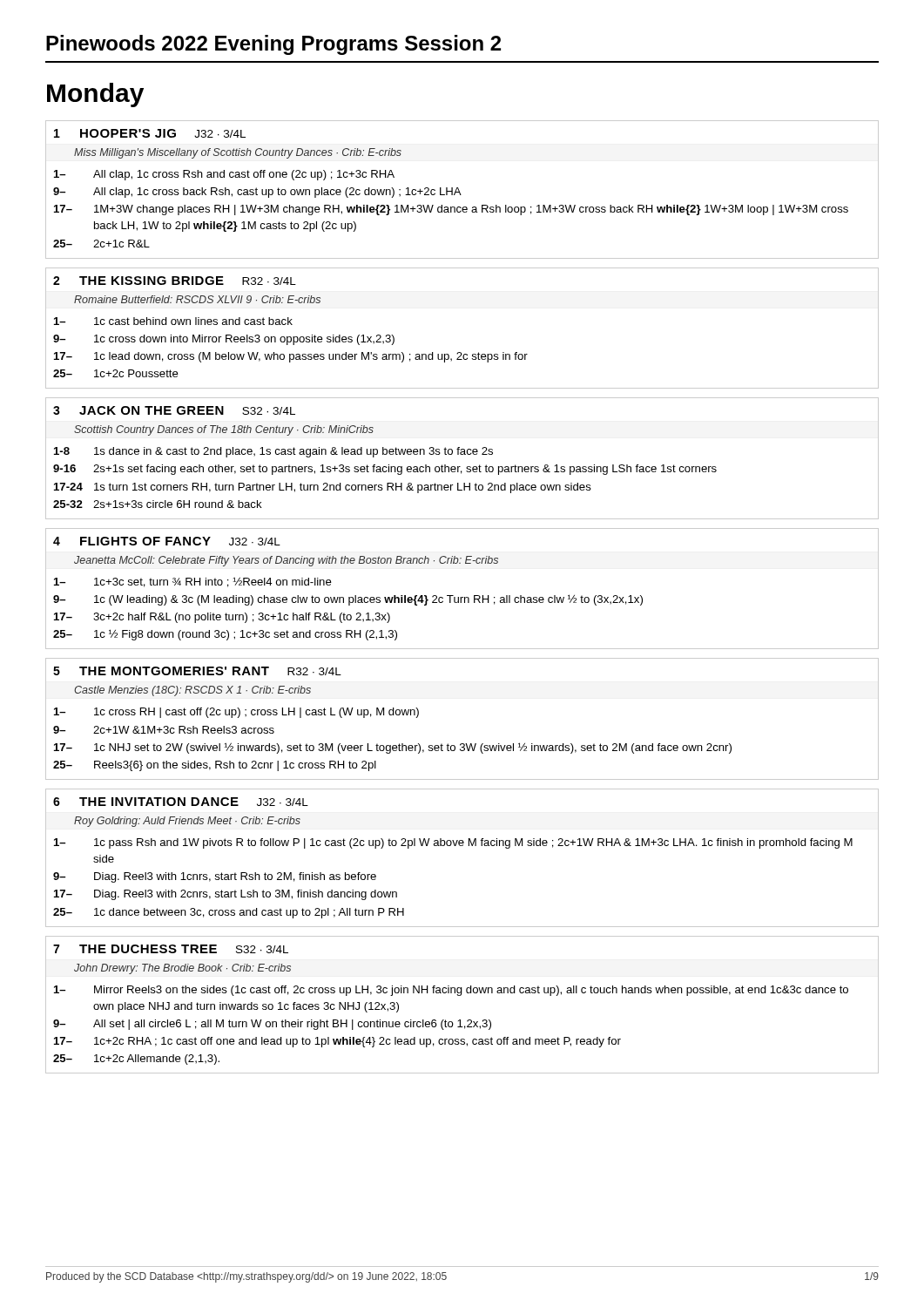Select the list item that says "25– Reels3{6} on the"

215,766
